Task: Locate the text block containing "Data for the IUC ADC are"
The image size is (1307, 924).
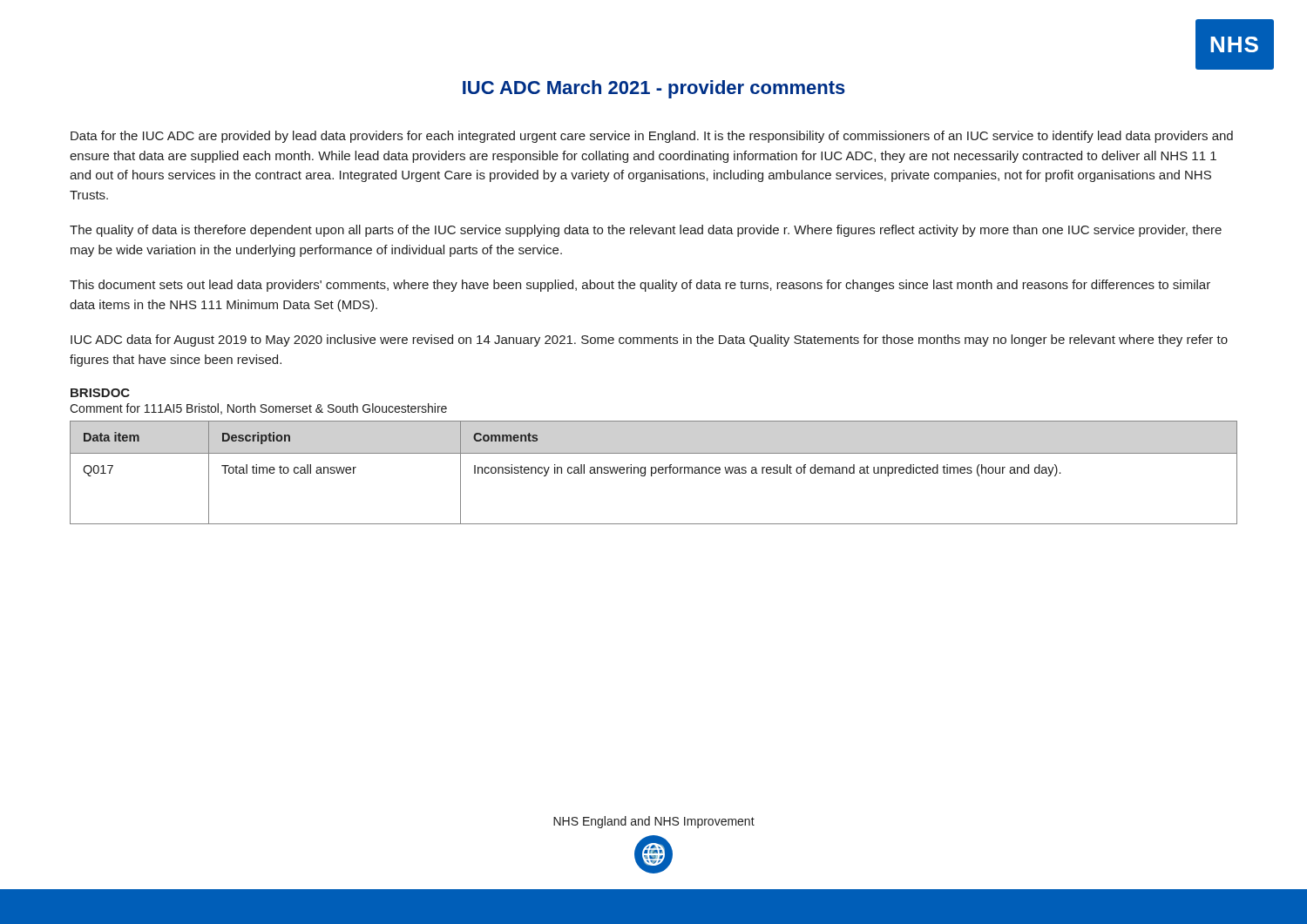Action: point(652,165)
